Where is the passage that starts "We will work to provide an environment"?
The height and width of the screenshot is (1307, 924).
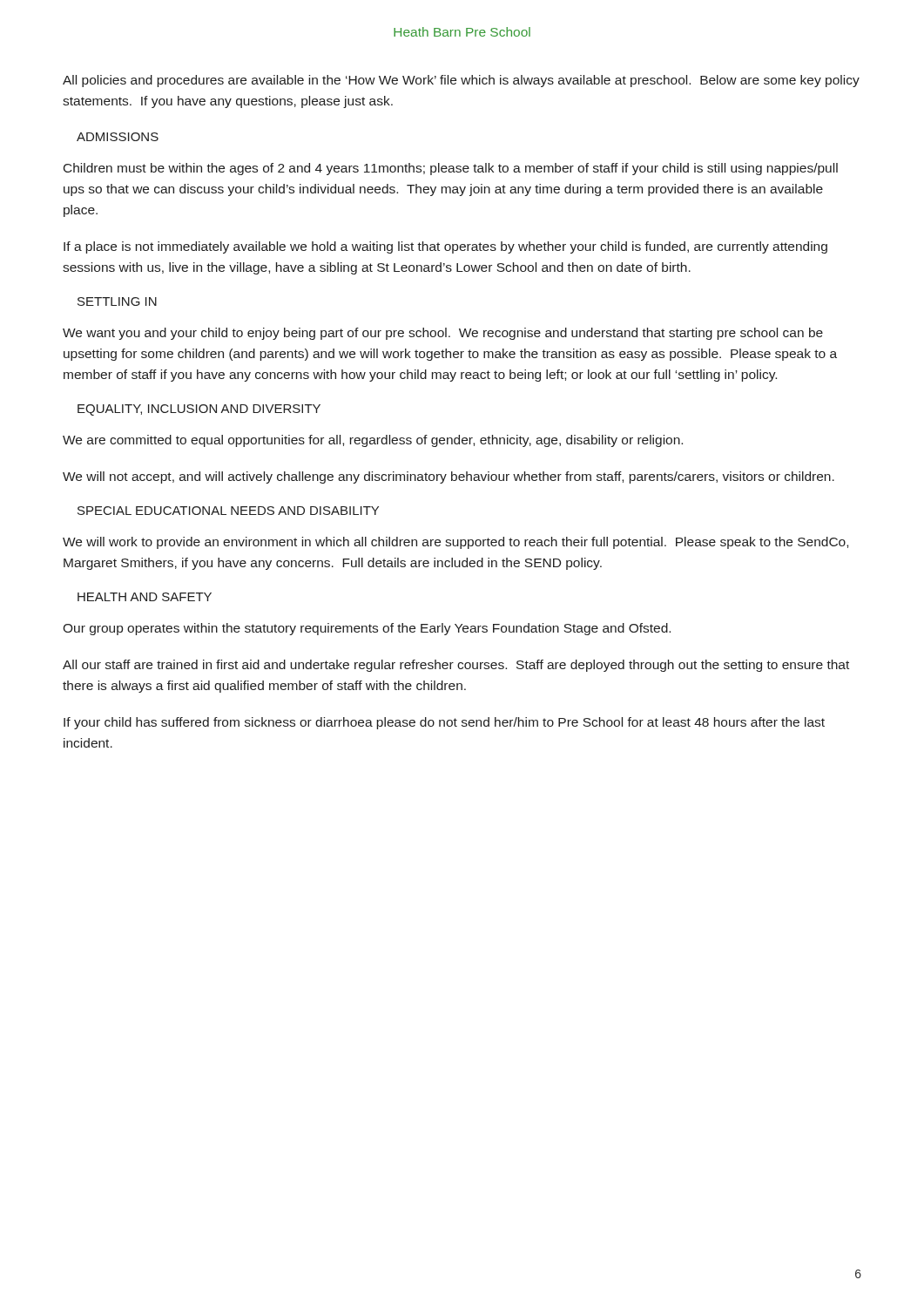[x=456, y=552]
